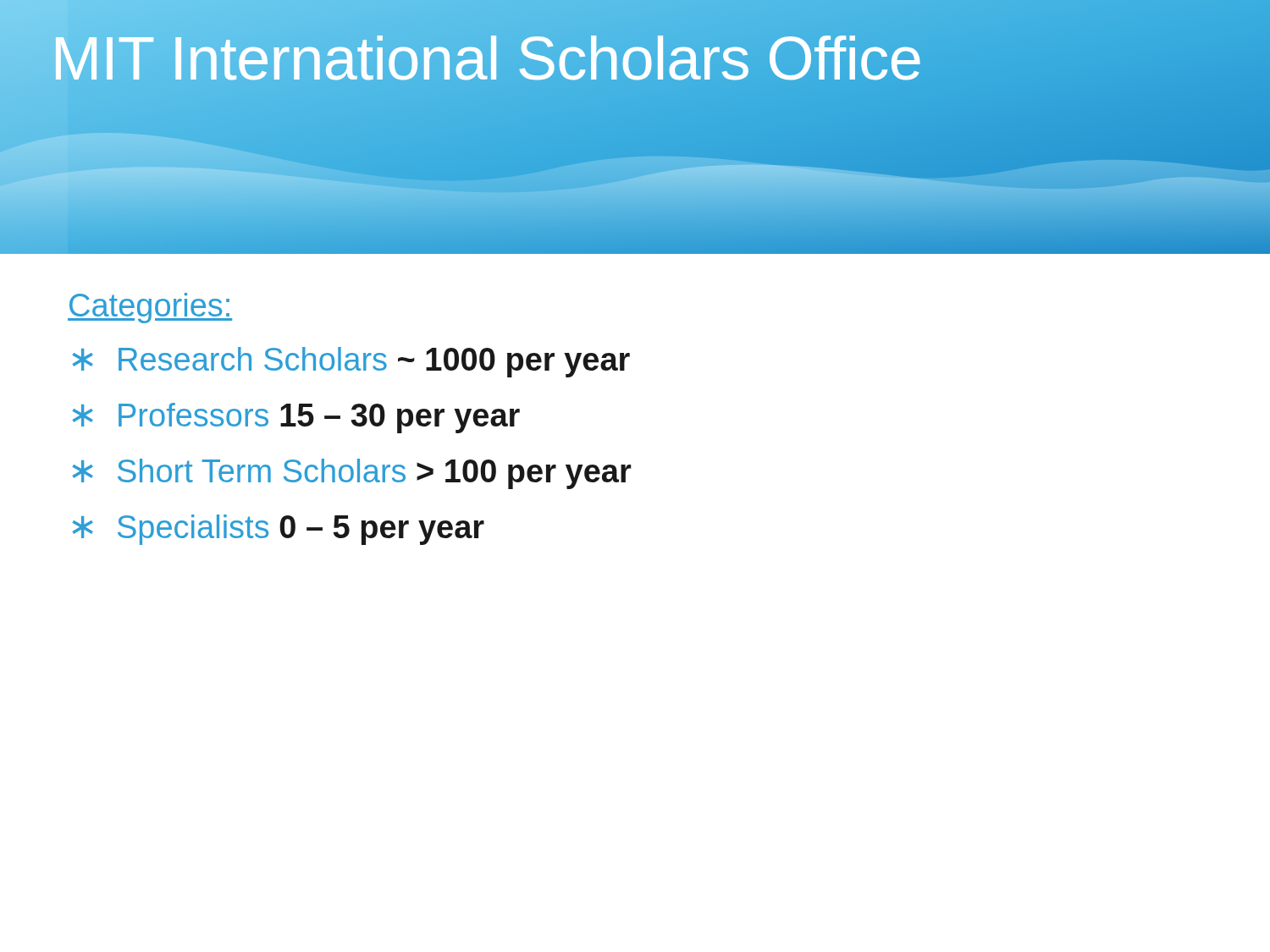
Task: Find the list item containing "∗ Professors 15 – 30"
Action: click(x=294, y=416)
